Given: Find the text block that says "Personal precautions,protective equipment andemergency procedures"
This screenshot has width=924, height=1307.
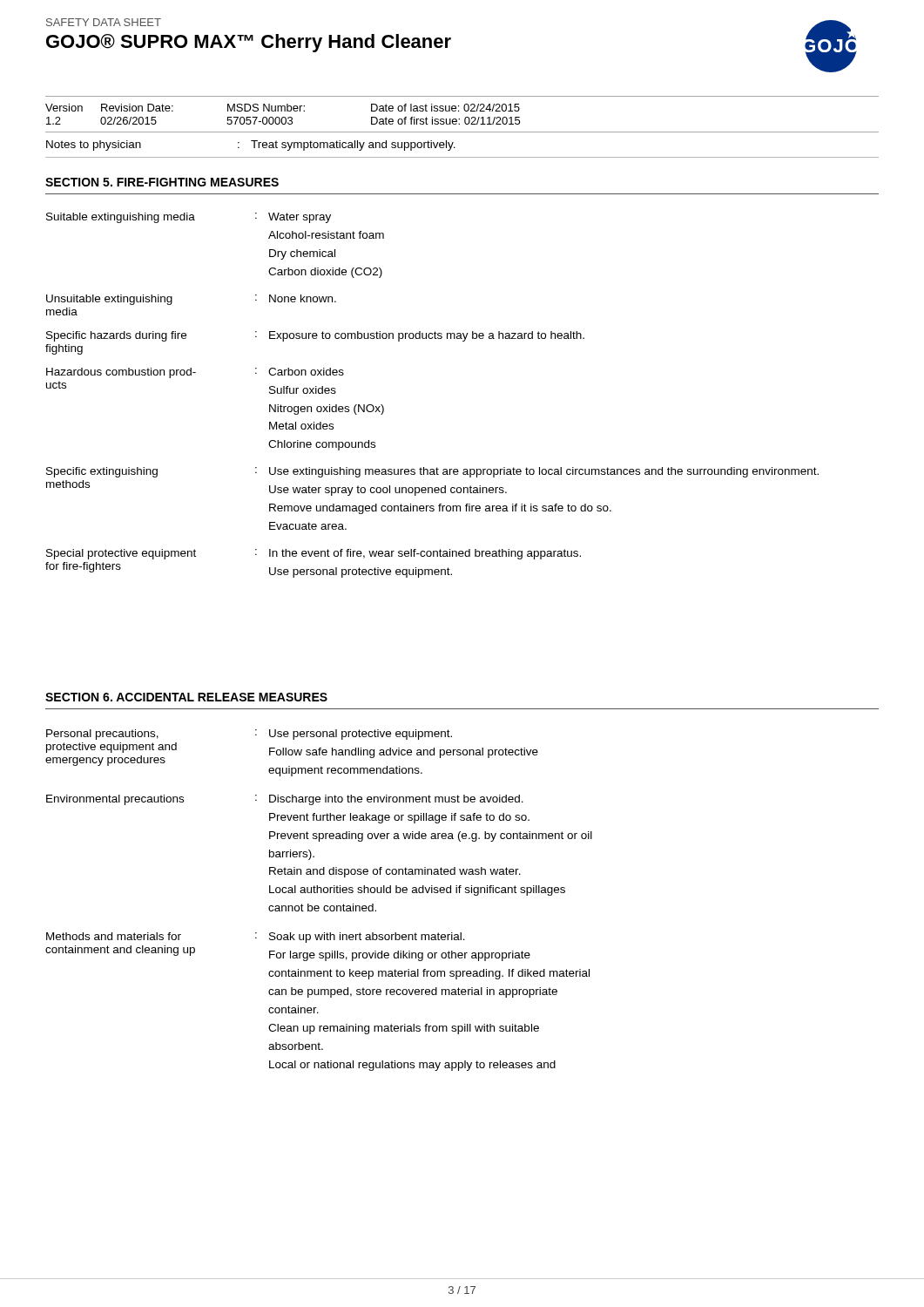Looking at the screenshot, I should 462,752.
